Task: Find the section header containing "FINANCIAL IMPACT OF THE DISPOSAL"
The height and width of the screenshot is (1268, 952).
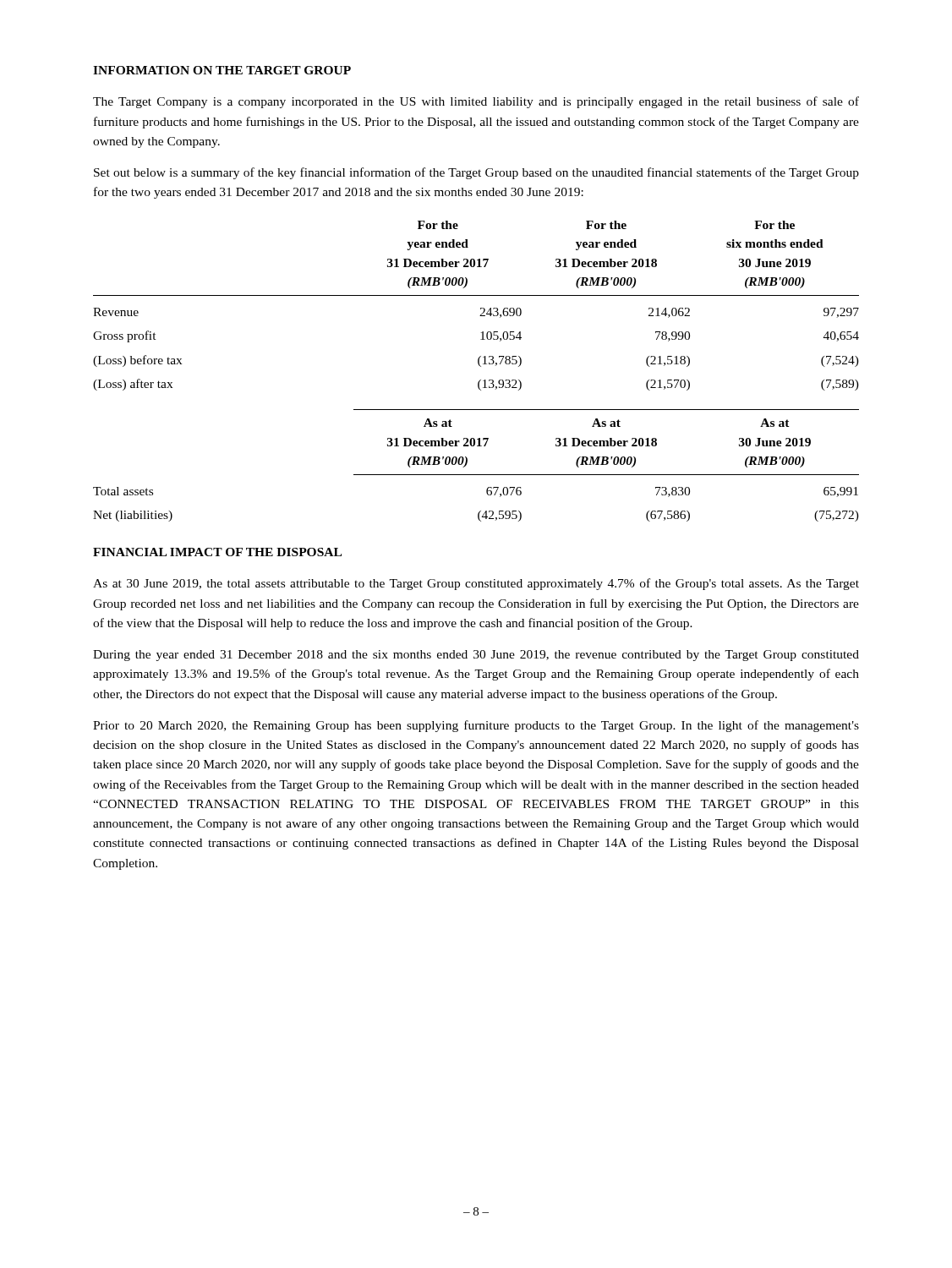Action: tap(218, 551)
